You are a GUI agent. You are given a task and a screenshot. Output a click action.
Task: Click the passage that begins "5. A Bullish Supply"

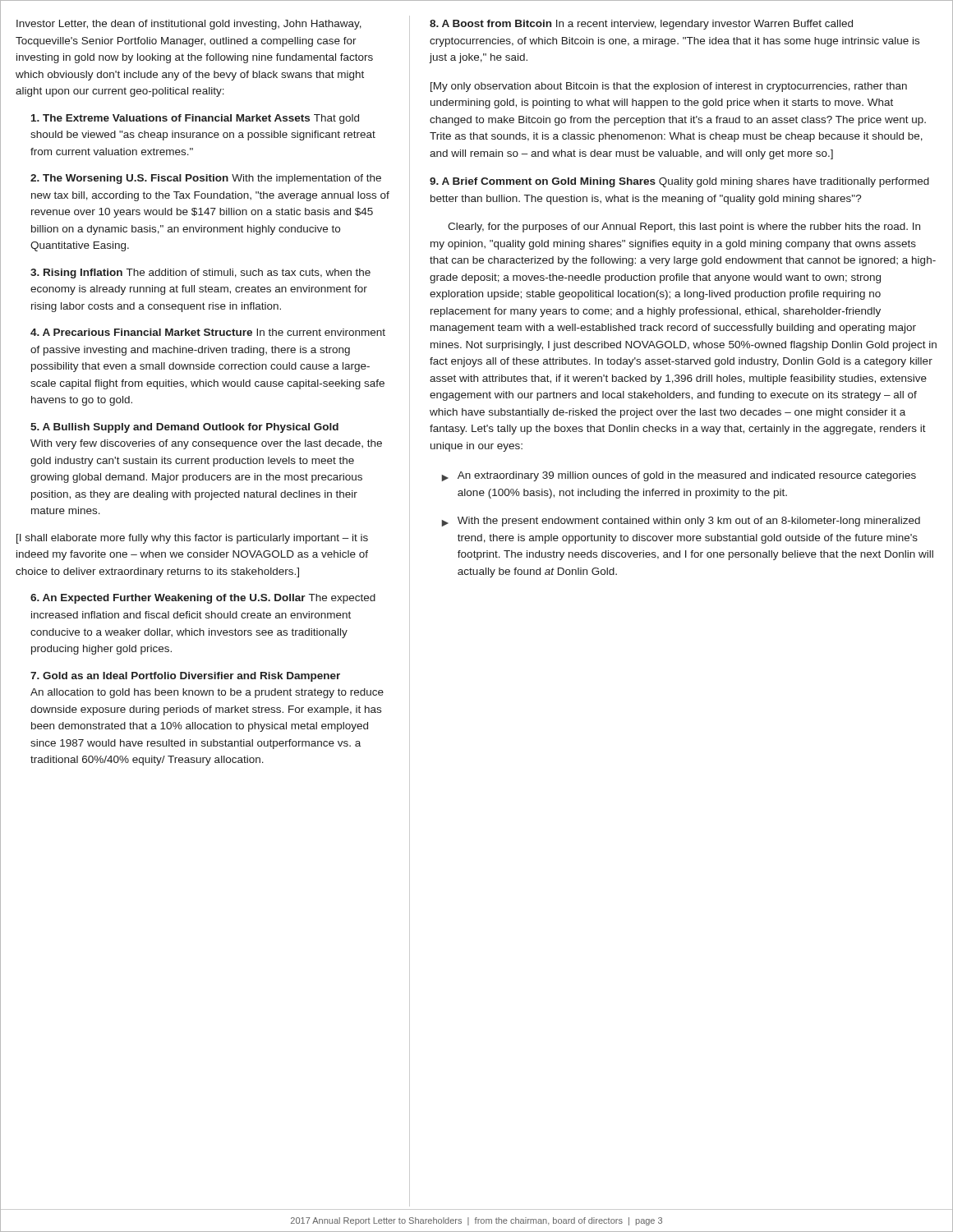pyautogui.click(x=210, y=469)
